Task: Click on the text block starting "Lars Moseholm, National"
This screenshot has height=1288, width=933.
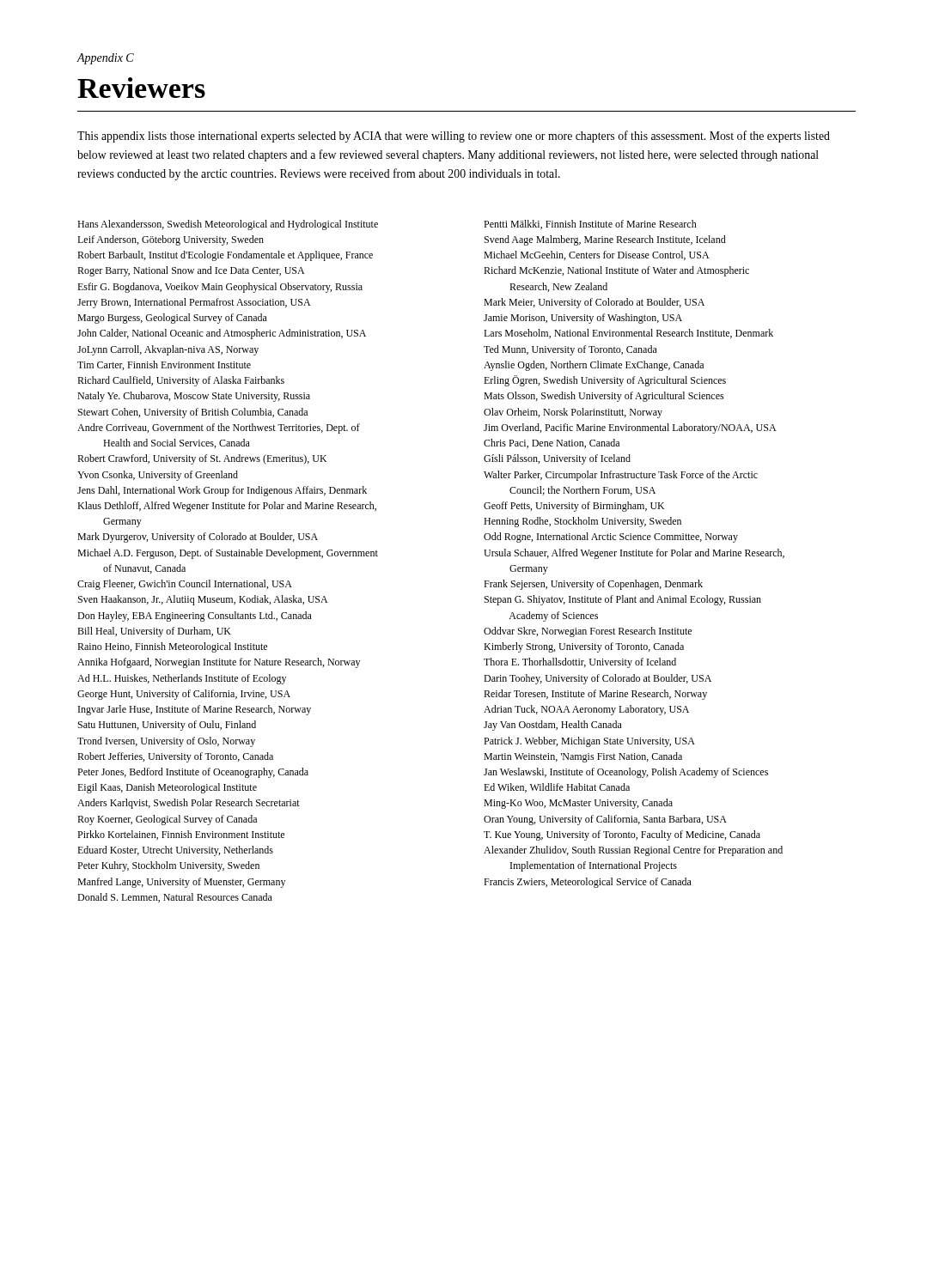Action: tap(629, 334)
